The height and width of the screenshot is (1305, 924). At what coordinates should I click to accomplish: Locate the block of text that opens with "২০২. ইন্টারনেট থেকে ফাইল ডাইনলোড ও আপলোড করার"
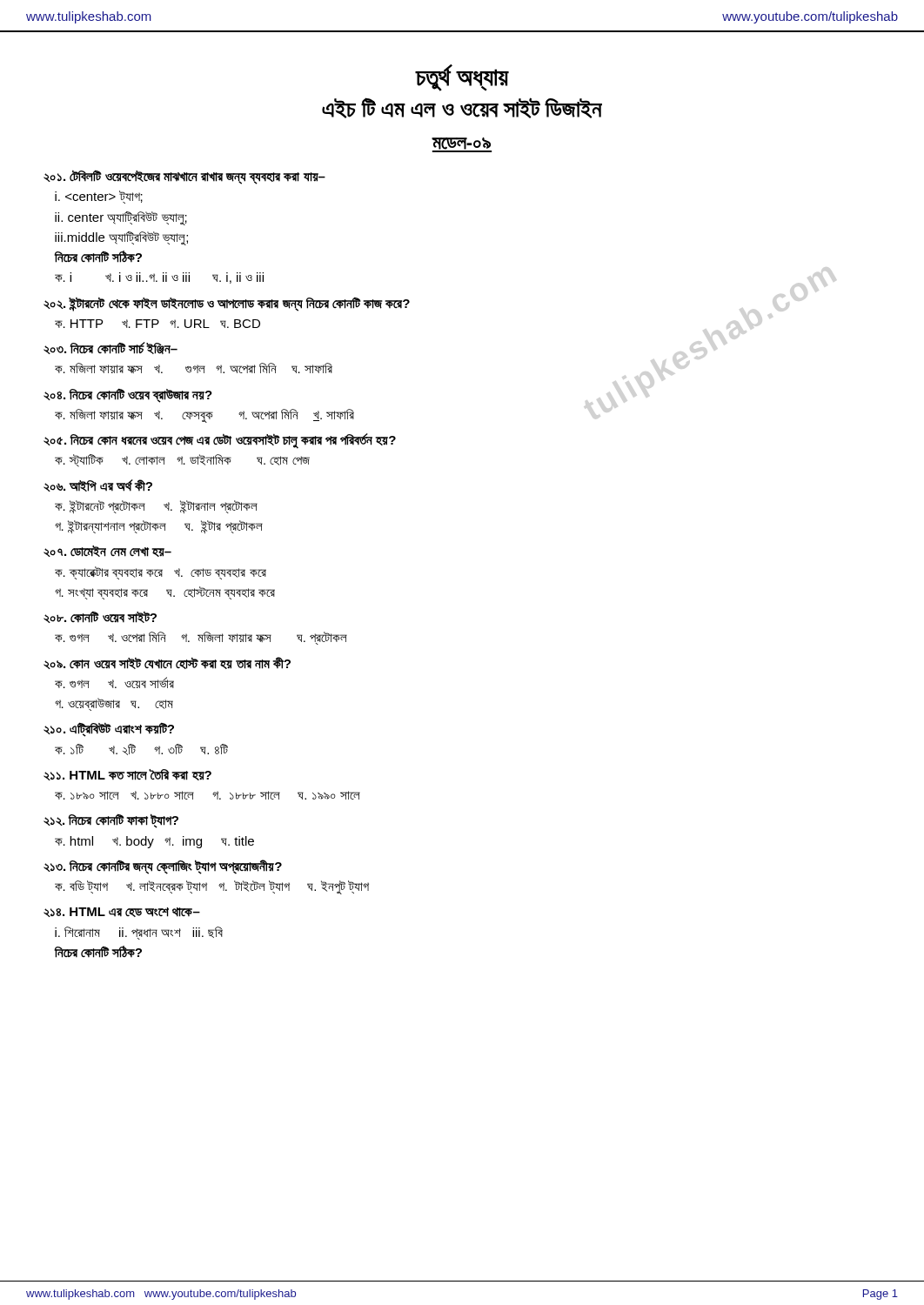227,313
